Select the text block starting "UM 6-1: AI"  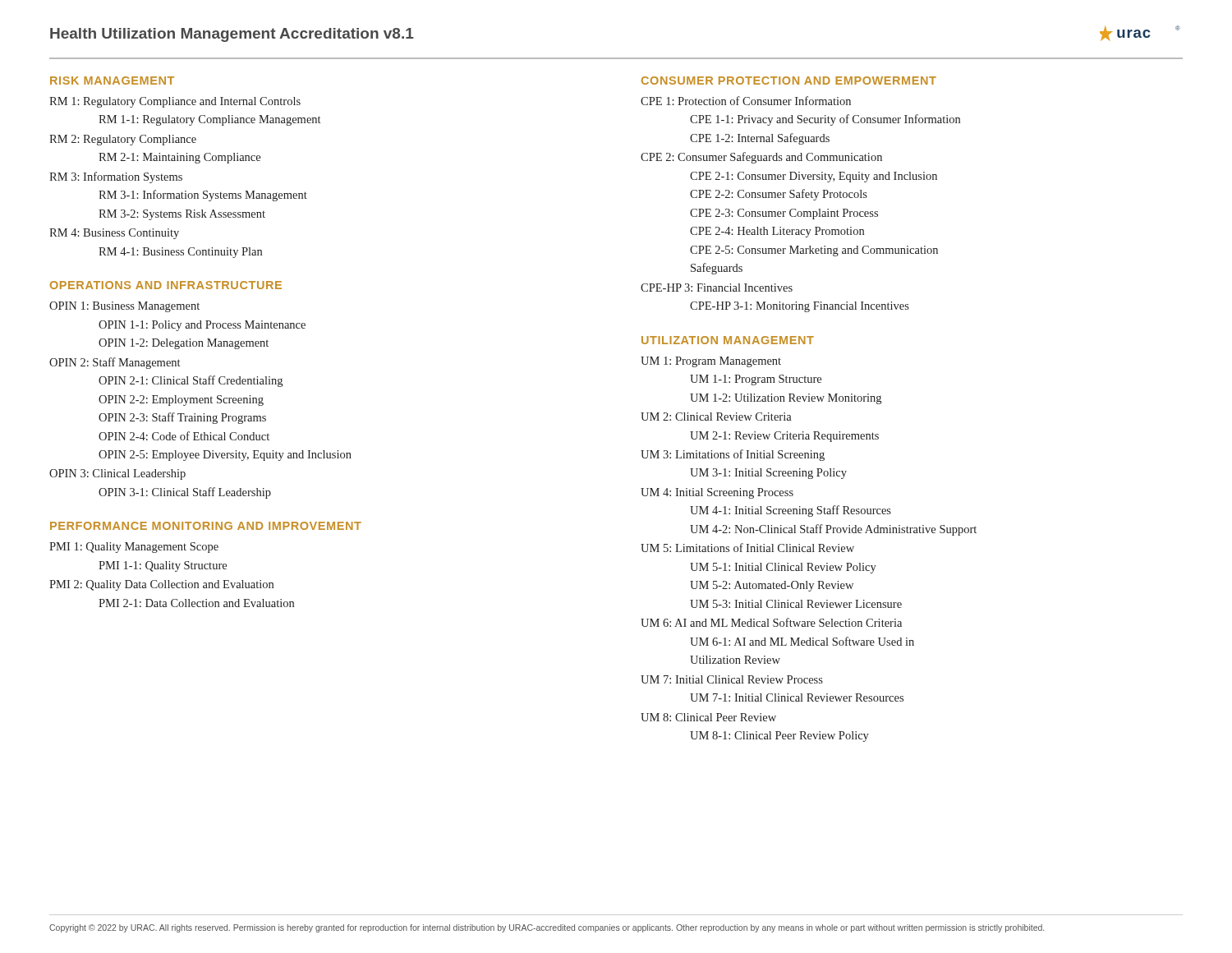[802, 651]
